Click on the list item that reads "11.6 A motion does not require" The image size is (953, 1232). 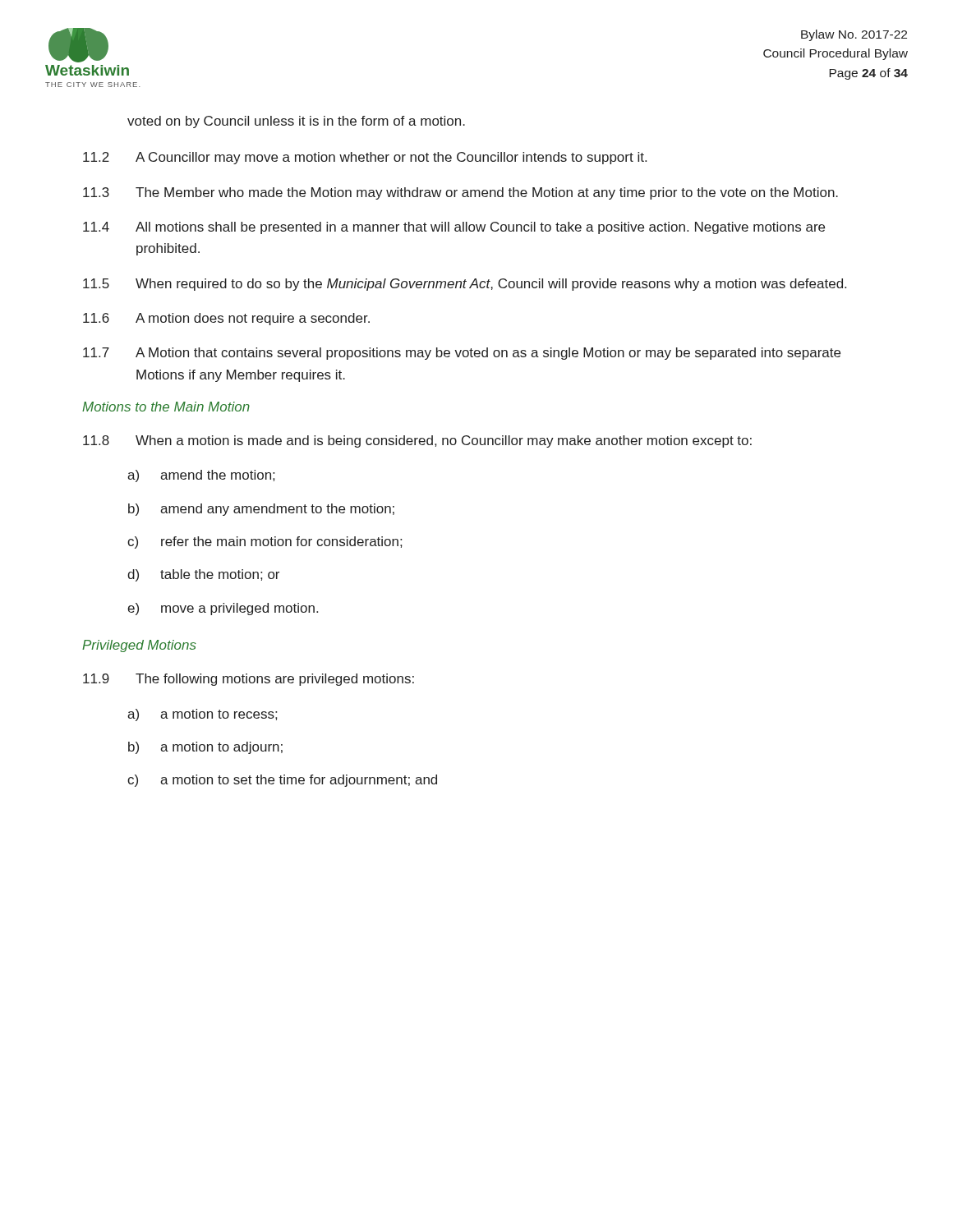pyautogui.click(x=226, y=319)
